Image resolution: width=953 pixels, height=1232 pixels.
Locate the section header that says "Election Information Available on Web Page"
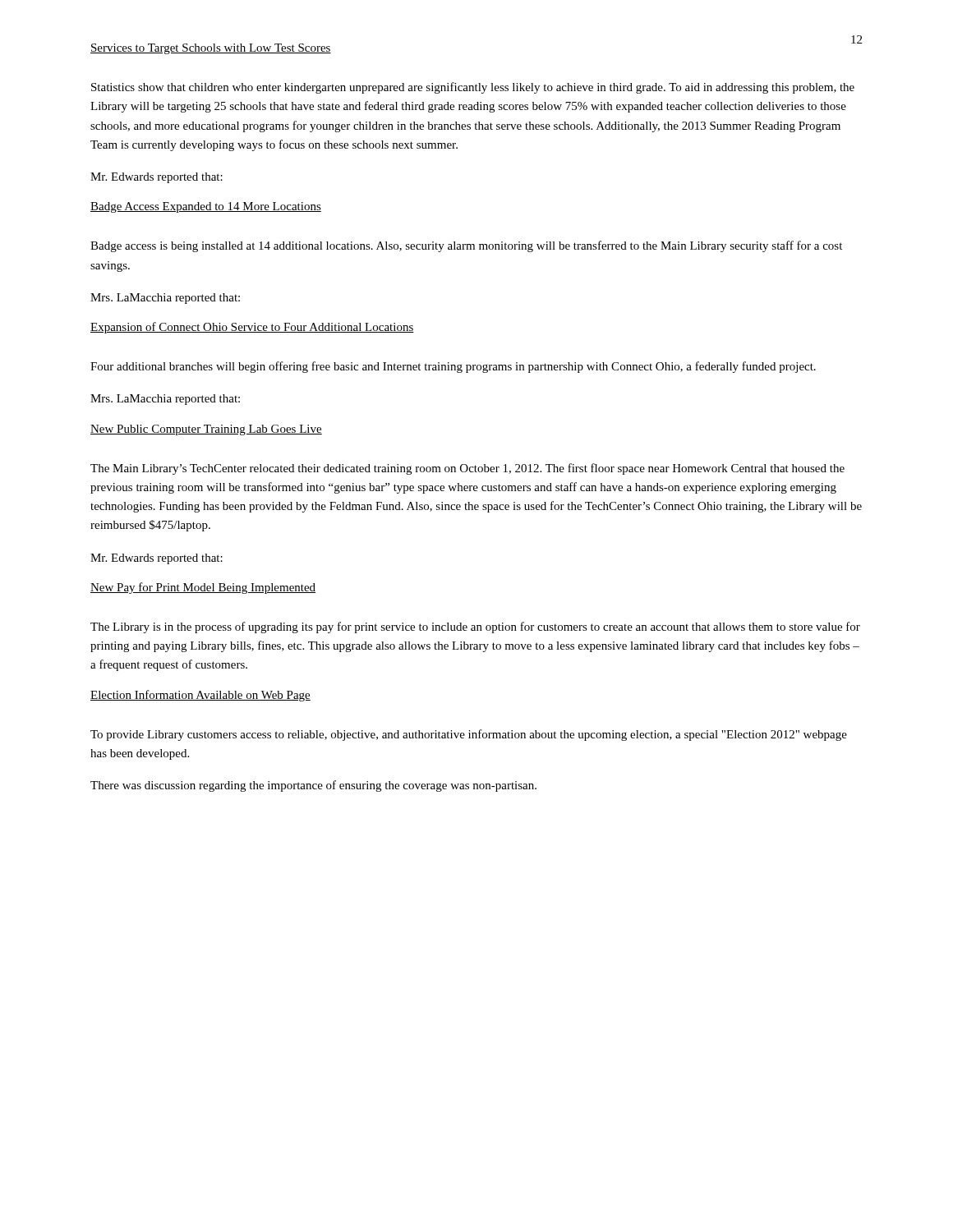pyautogui.click(x=200, y=695)
